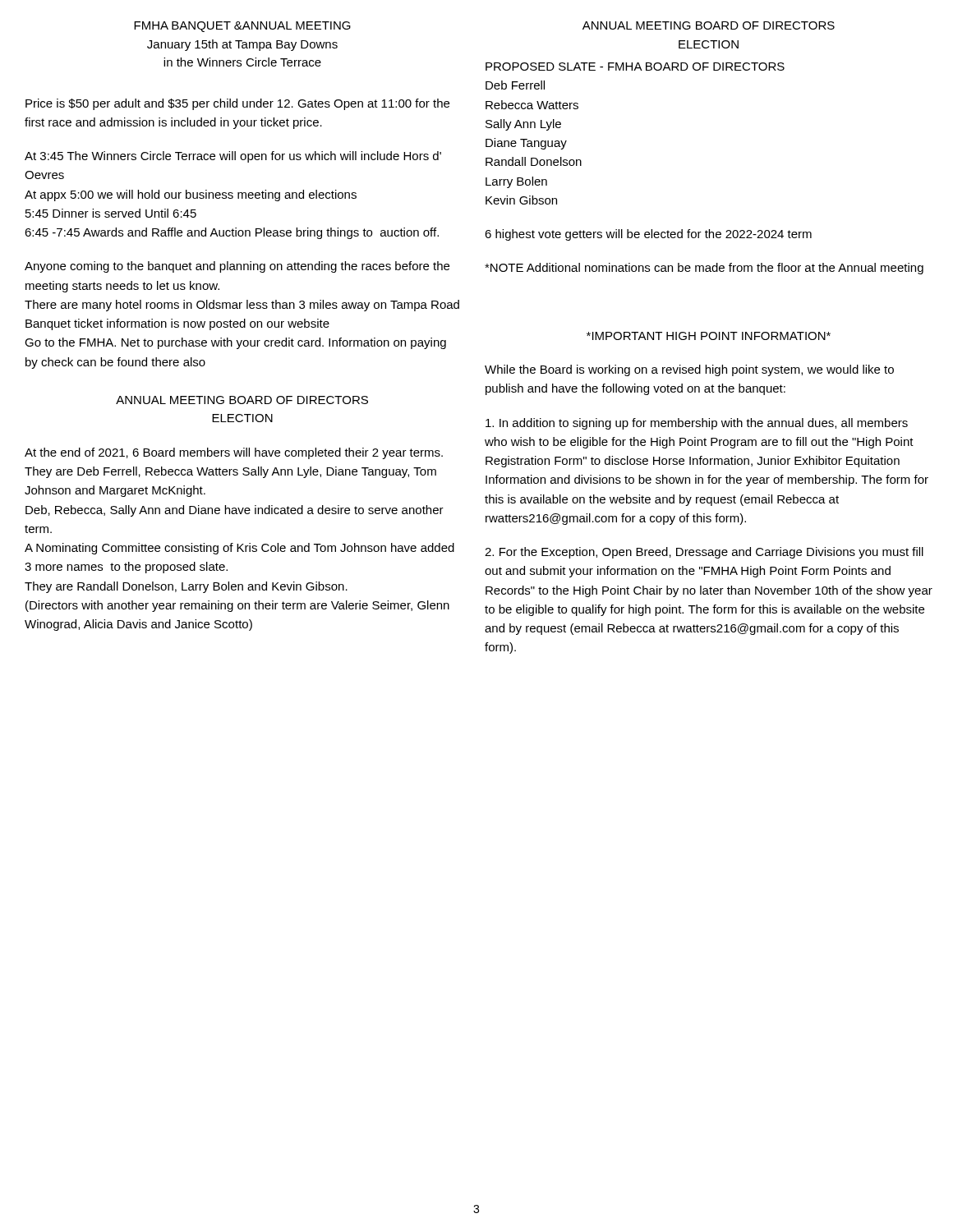Click the passage that begins "At 3:45 The Winners Circle"
Viewport: 953px width, 1232px height.
coord(233,194)
